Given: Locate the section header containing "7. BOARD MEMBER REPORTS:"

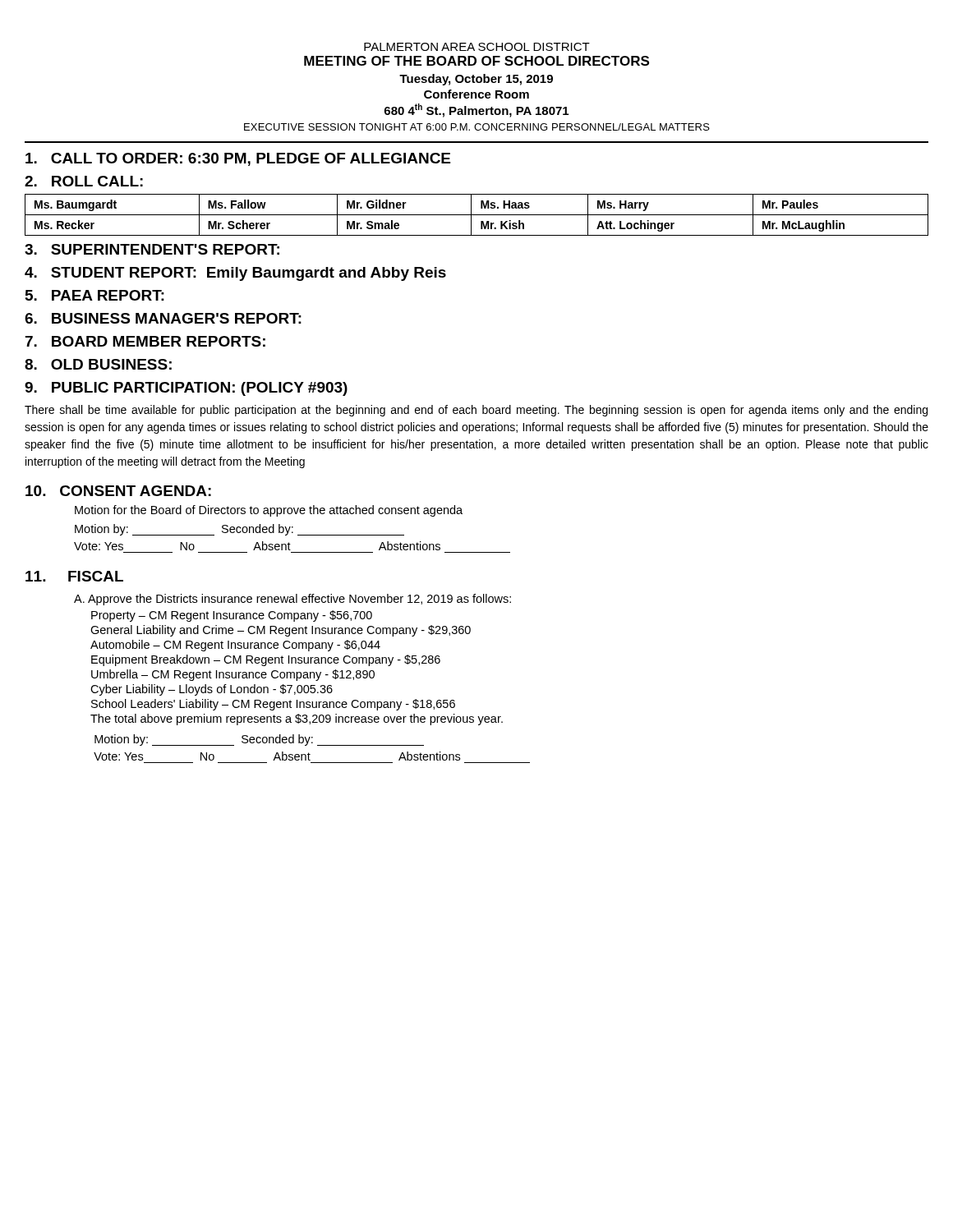Looking at the screenshot, I should [146, 341].
